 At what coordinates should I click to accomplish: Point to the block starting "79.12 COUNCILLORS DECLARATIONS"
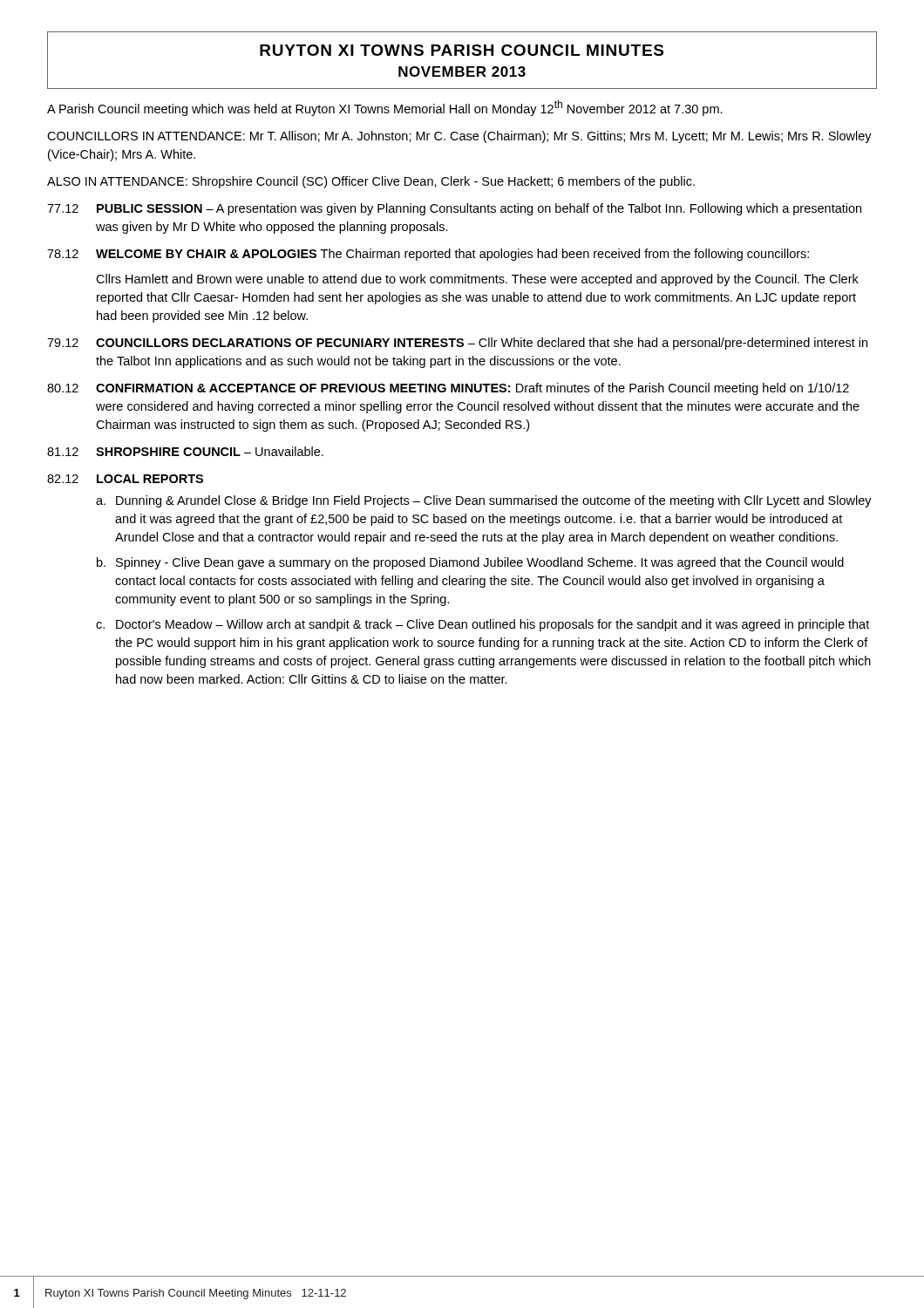[x=462, y=352]
